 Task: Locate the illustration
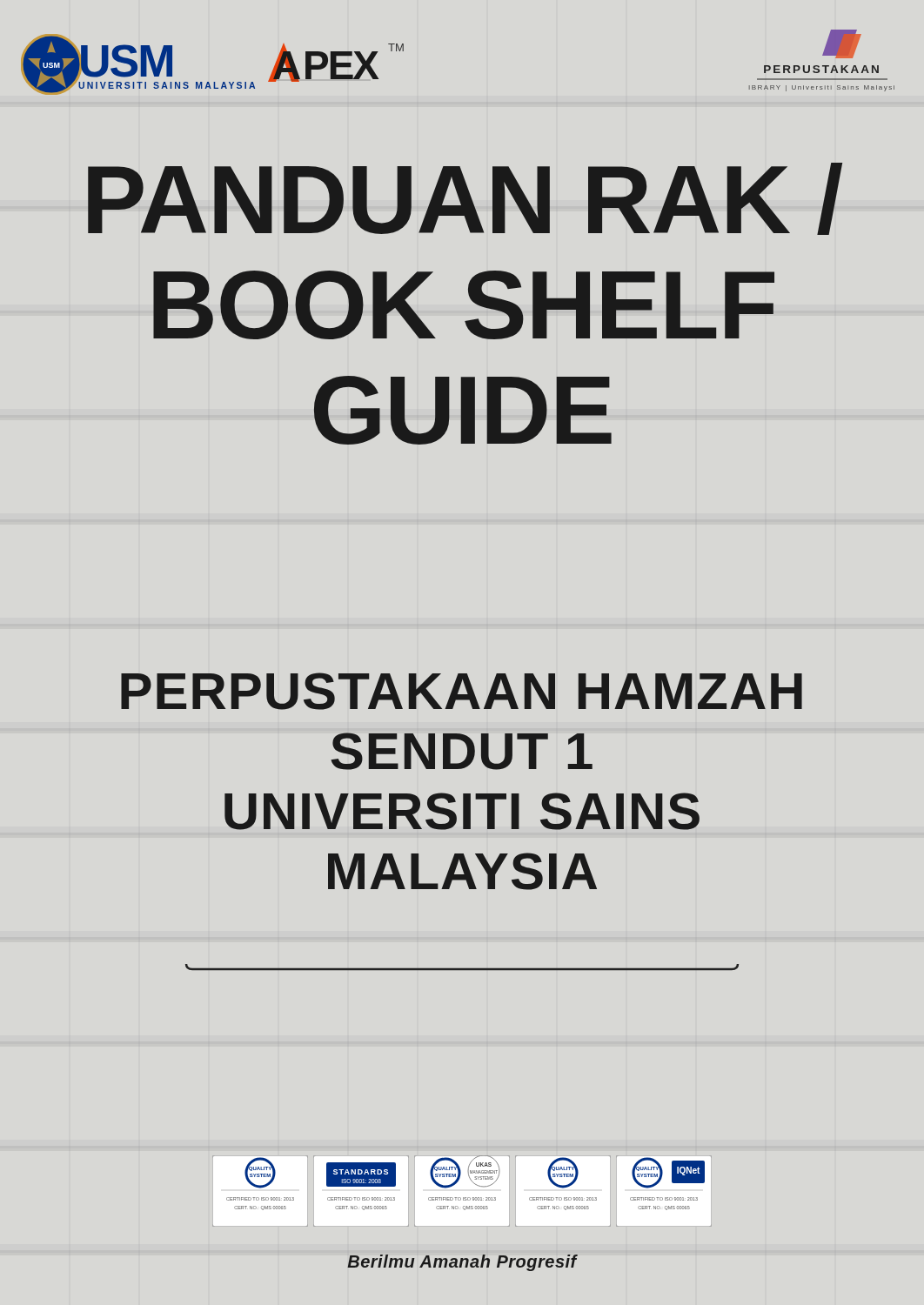(462, 969)
